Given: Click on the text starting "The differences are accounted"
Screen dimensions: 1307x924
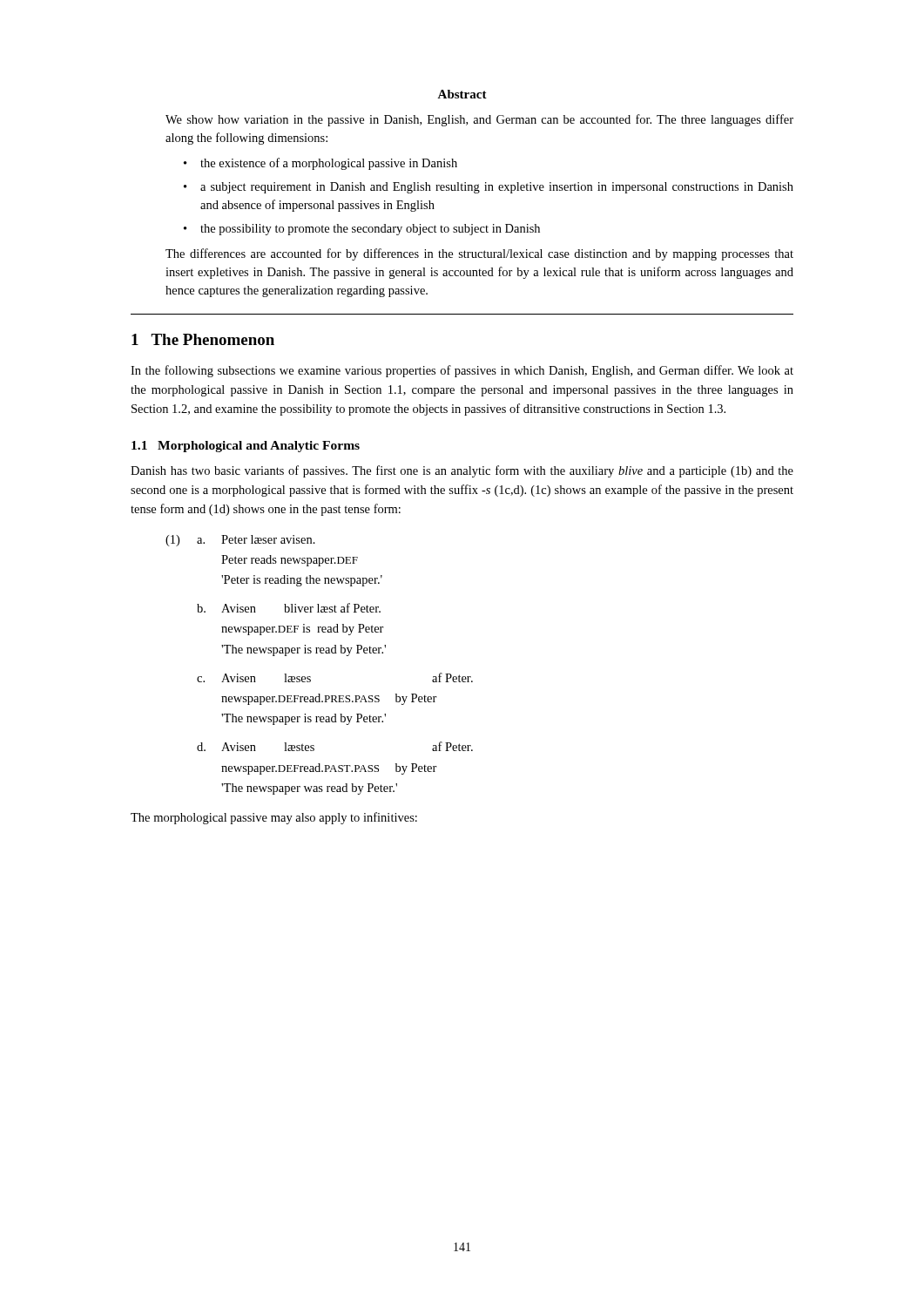Looking at the screenshot, I should [x=479, y=272].
